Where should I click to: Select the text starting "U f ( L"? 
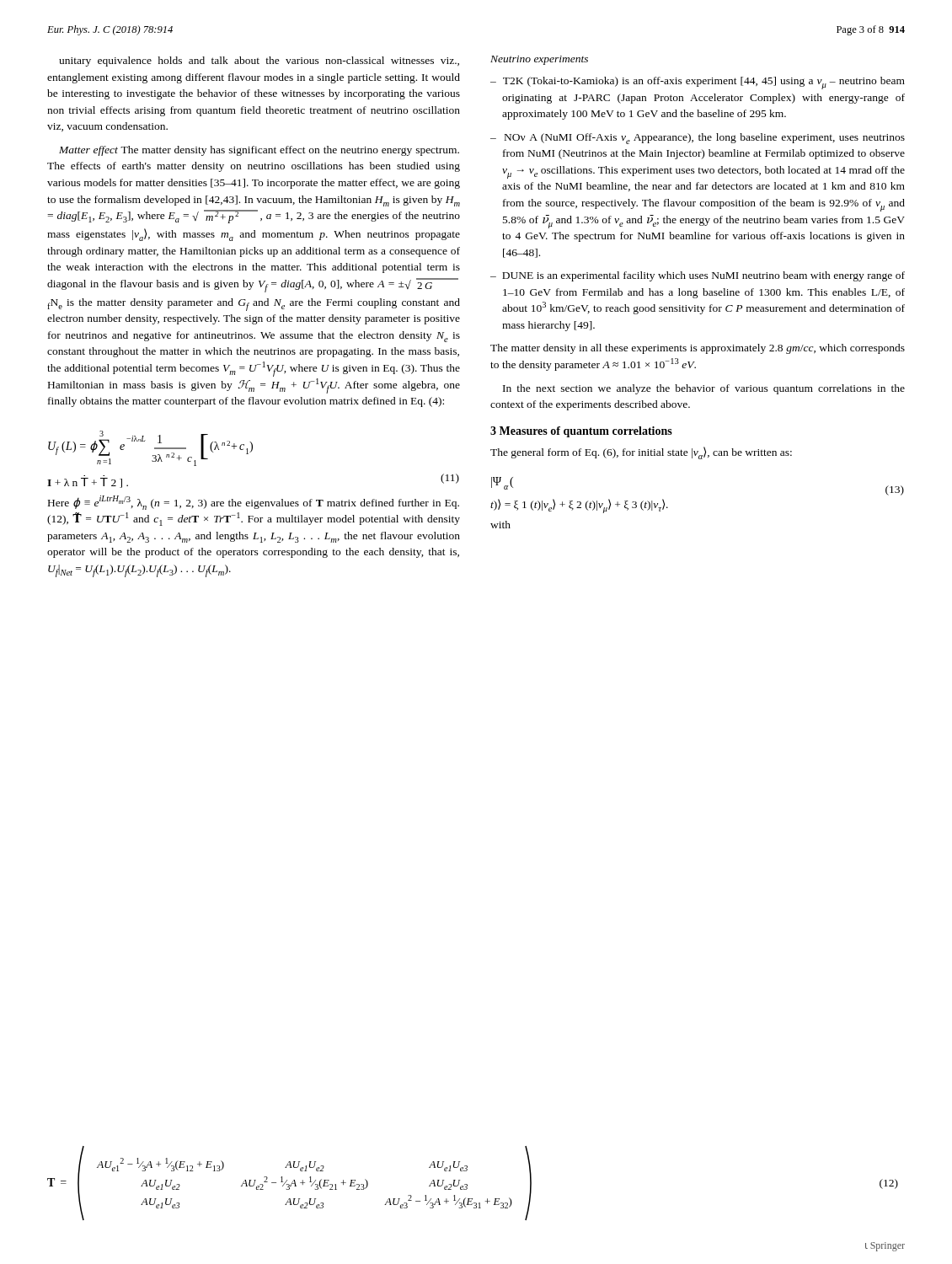point(254,454)
